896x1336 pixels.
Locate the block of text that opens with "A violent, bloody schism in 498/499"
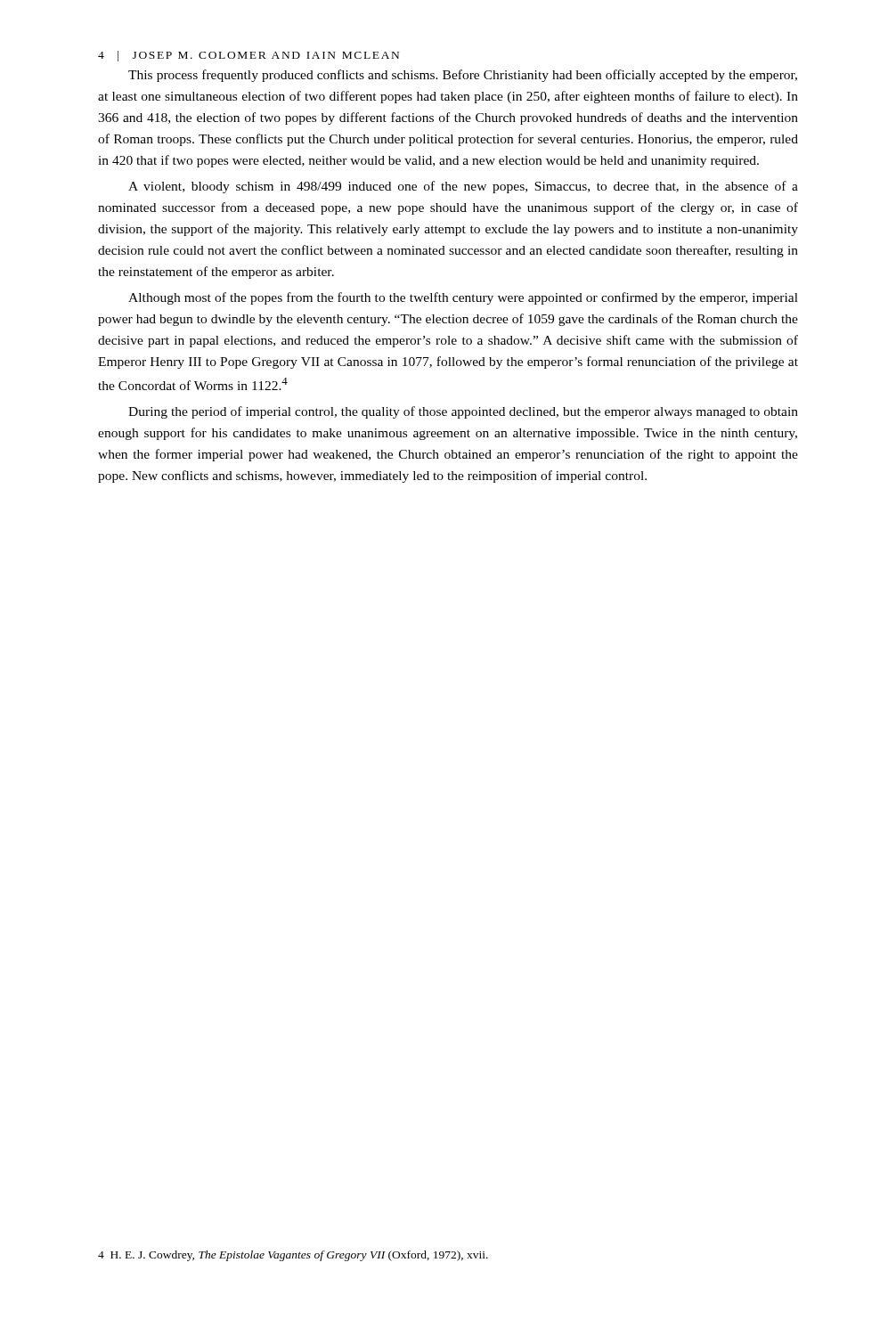coord(448,229)
